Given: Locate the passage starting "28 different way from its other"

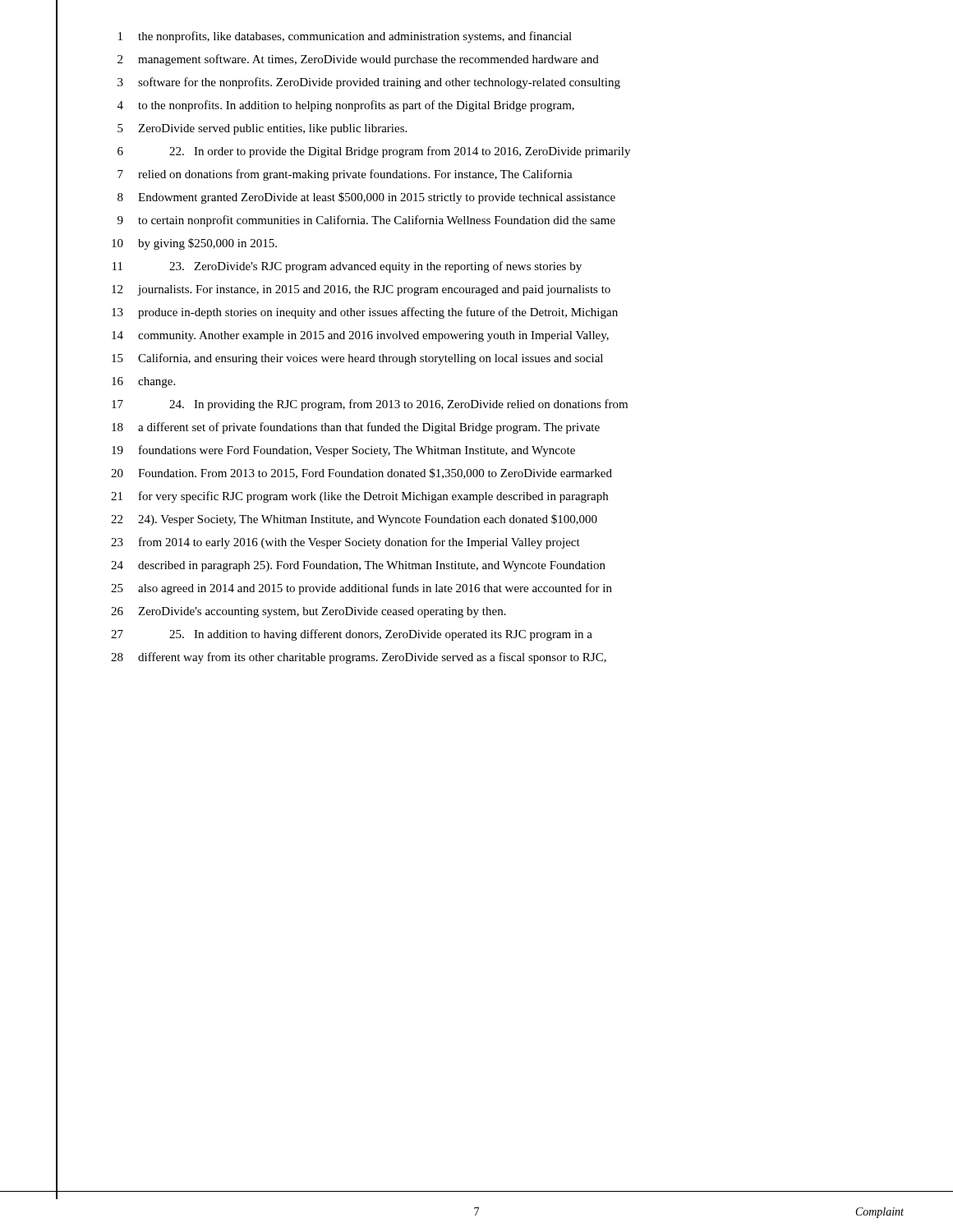Looking at the screenshot, I should pyautogui.click(x=485, y=657).
